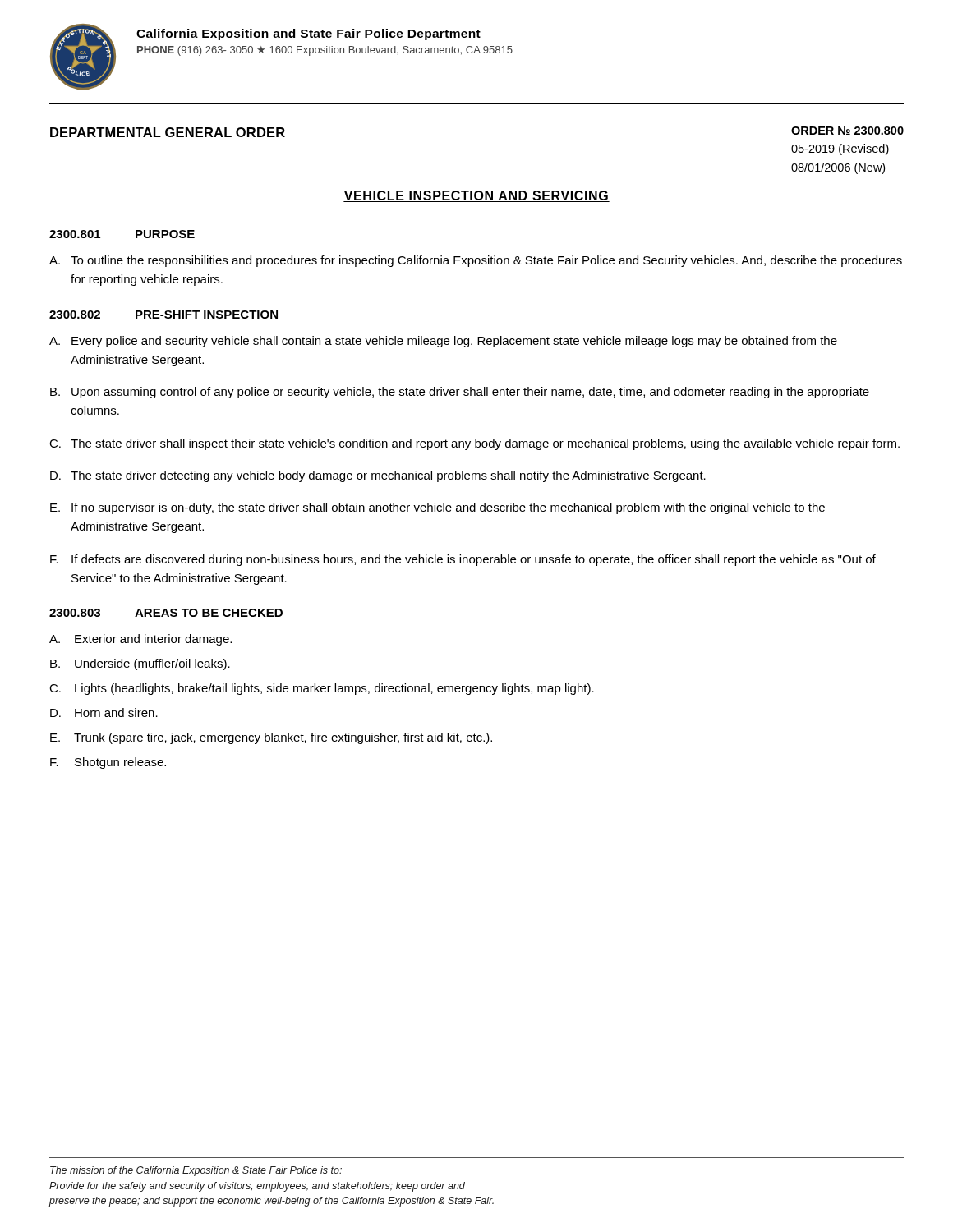Point to the block beginning "C. The state driver shall inspect"
The height and width of the screenshot is (1232, 953).
point(476,443)
